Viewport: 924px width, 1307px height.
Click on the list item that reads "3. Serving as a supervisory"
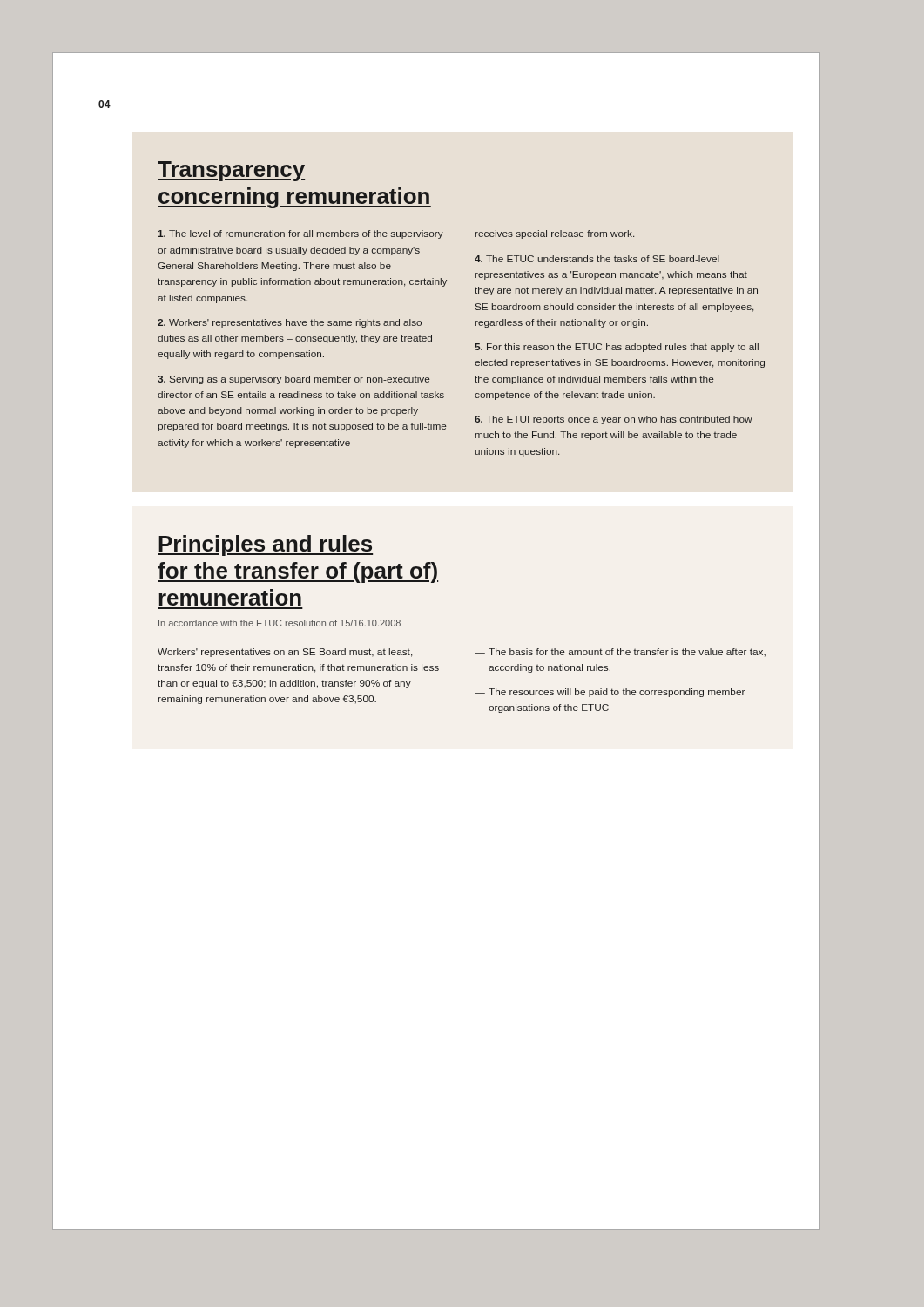coord(302,411)
